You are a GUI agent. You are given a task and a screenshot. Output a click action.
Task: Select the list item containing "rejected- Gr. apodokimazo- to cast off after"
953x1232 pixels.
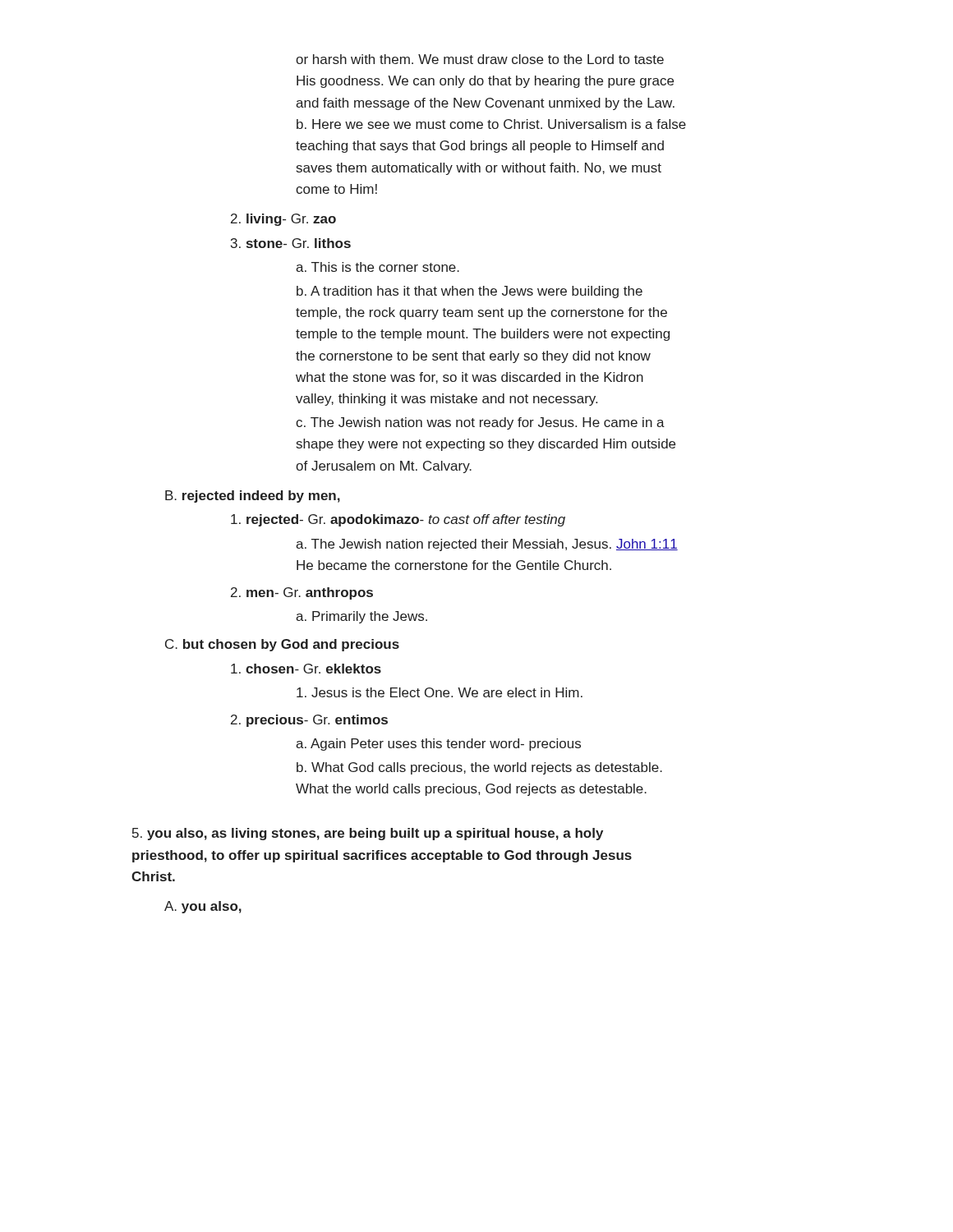398,520
